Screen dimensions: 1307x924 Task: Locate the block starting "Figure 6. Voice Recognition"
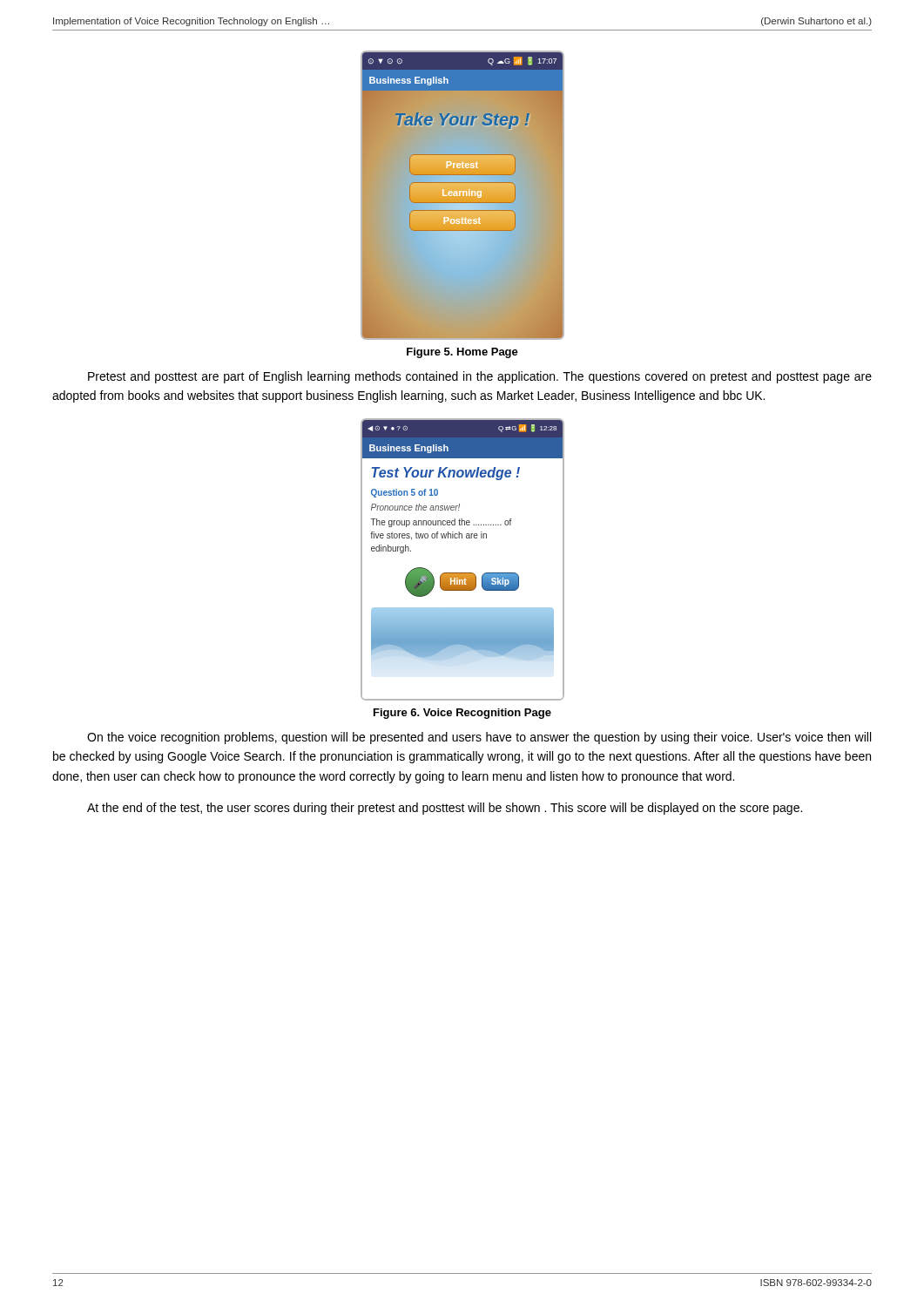[x=462, y=712]
